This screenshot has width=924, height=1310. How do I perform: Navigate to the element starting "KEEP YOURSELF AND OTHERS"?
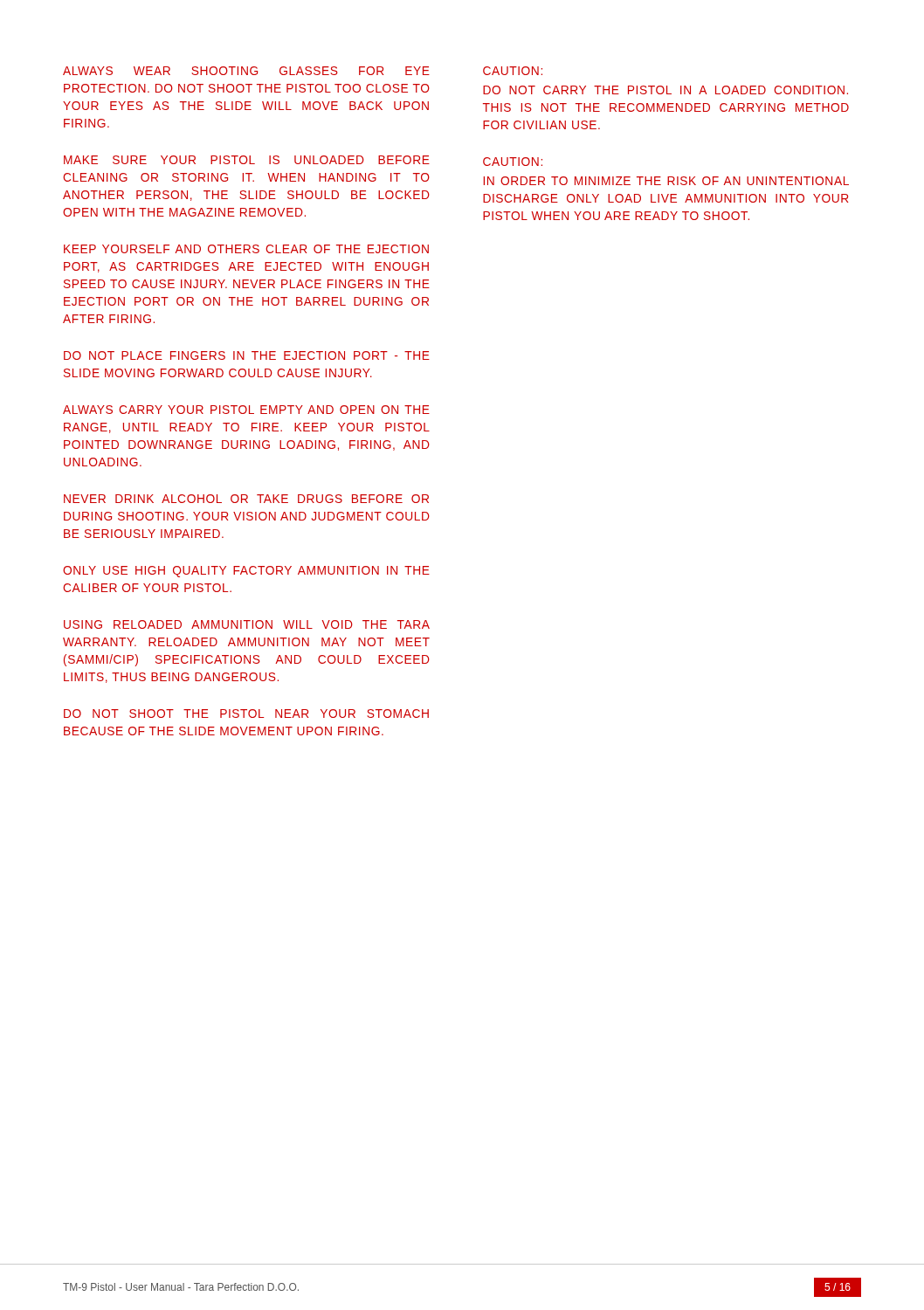coord(246,284)
